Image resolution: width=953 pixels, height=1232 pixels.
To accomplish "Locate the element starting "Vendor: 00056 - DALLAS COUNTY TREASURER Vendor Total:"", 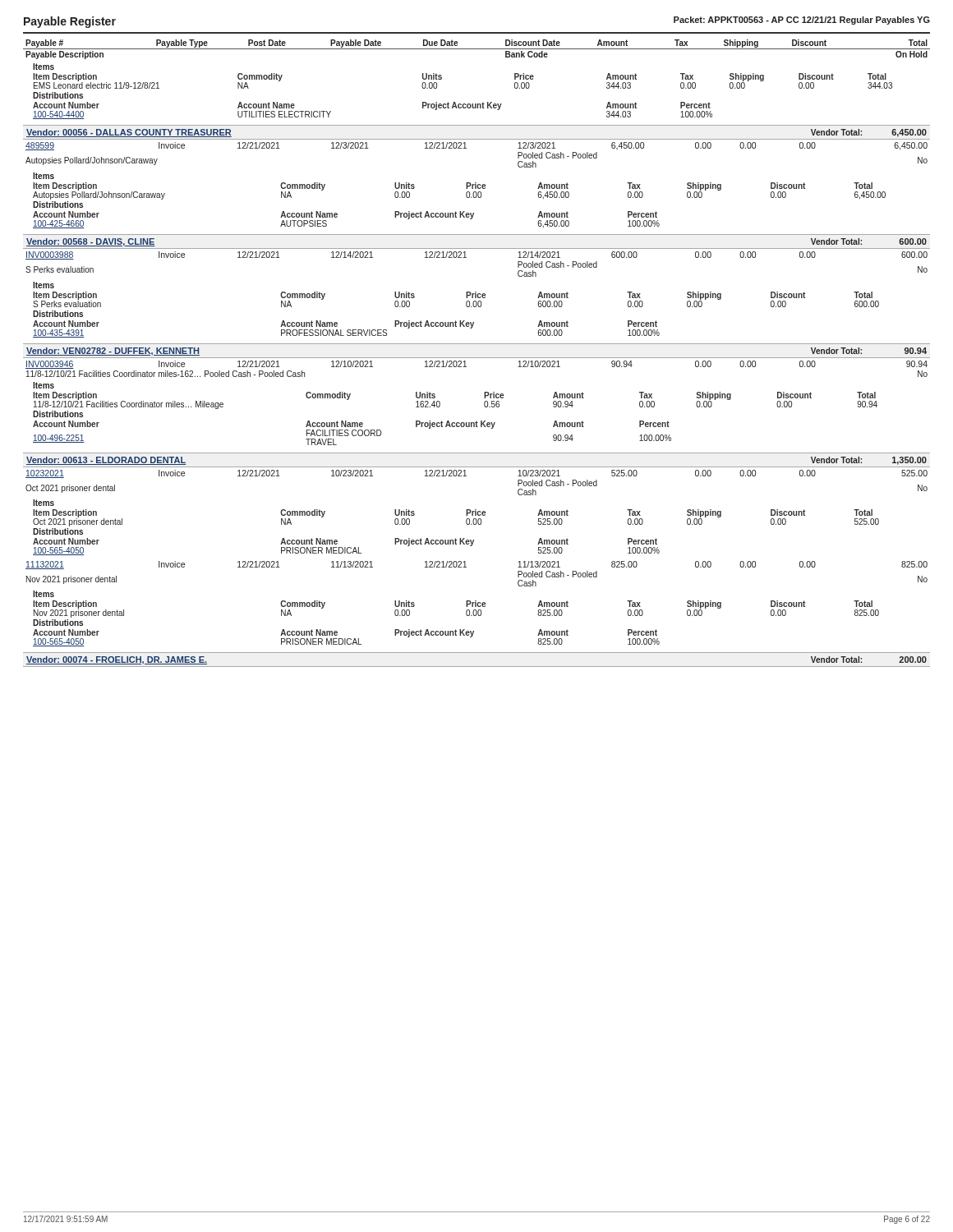I will pyautogui.click(x=476, y=132).
